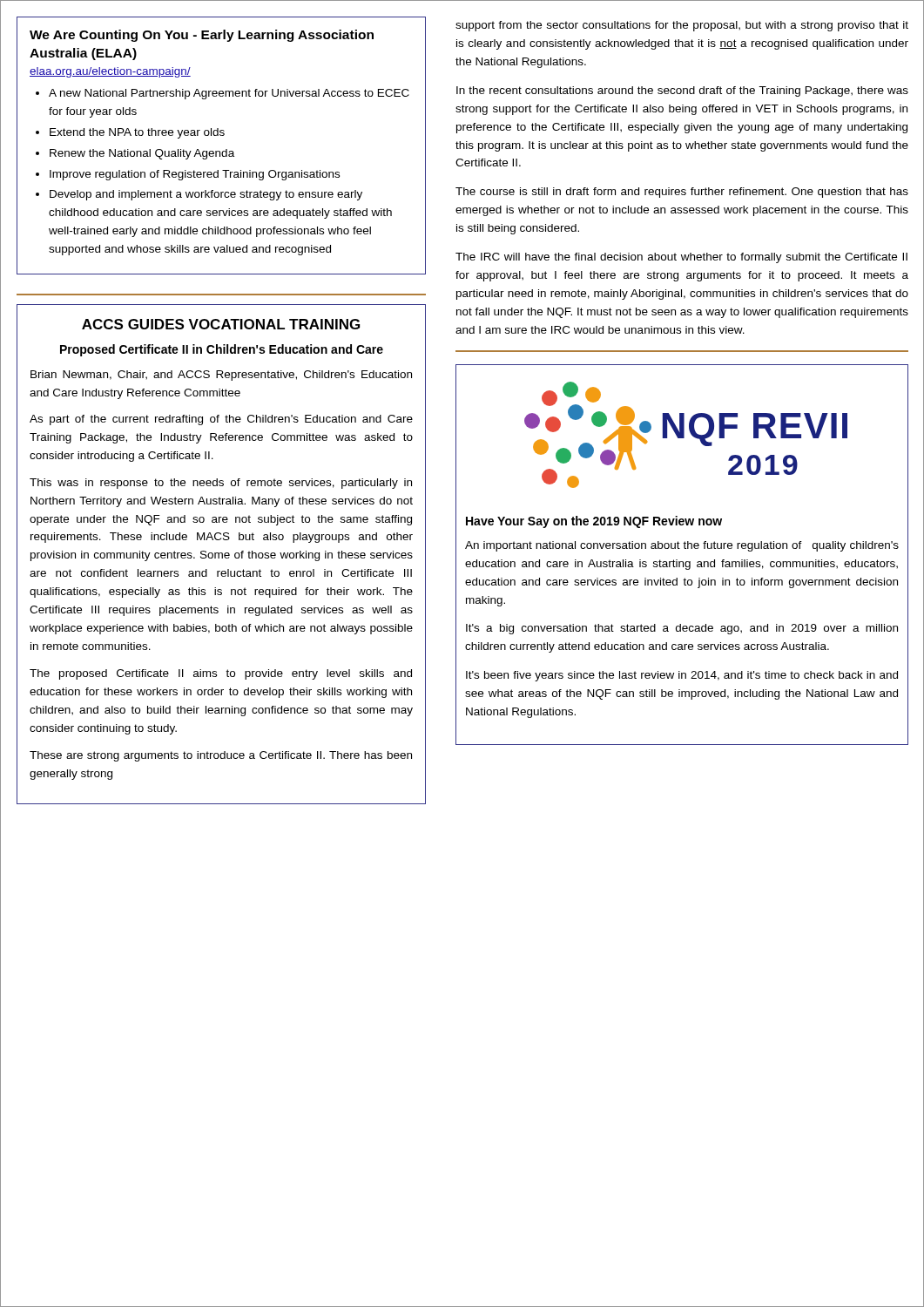Find the block on this page that starts "Extend the NPA to three year"

coord(137,132)
